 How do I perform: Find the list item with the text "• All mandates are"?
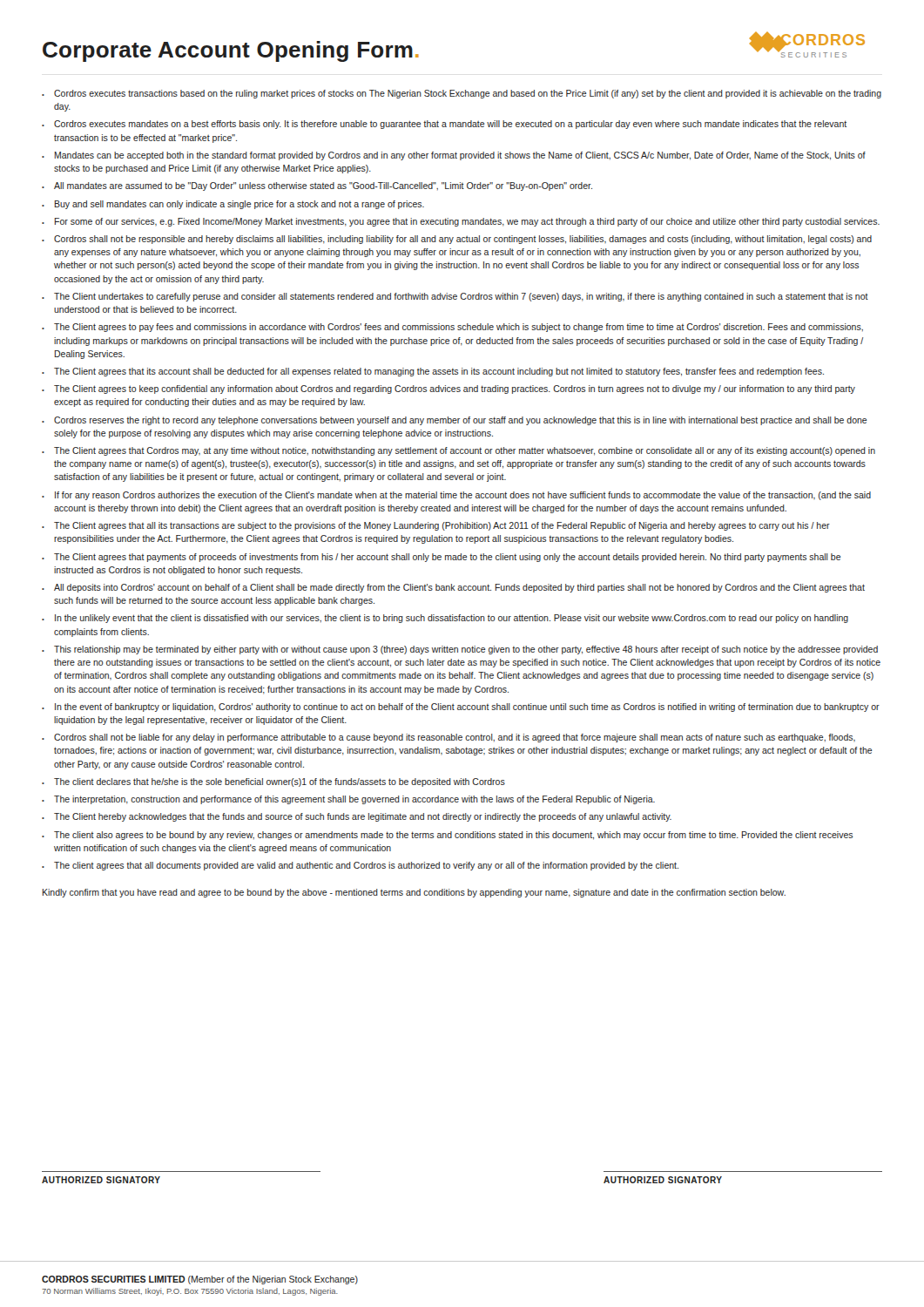click(462, 186)
